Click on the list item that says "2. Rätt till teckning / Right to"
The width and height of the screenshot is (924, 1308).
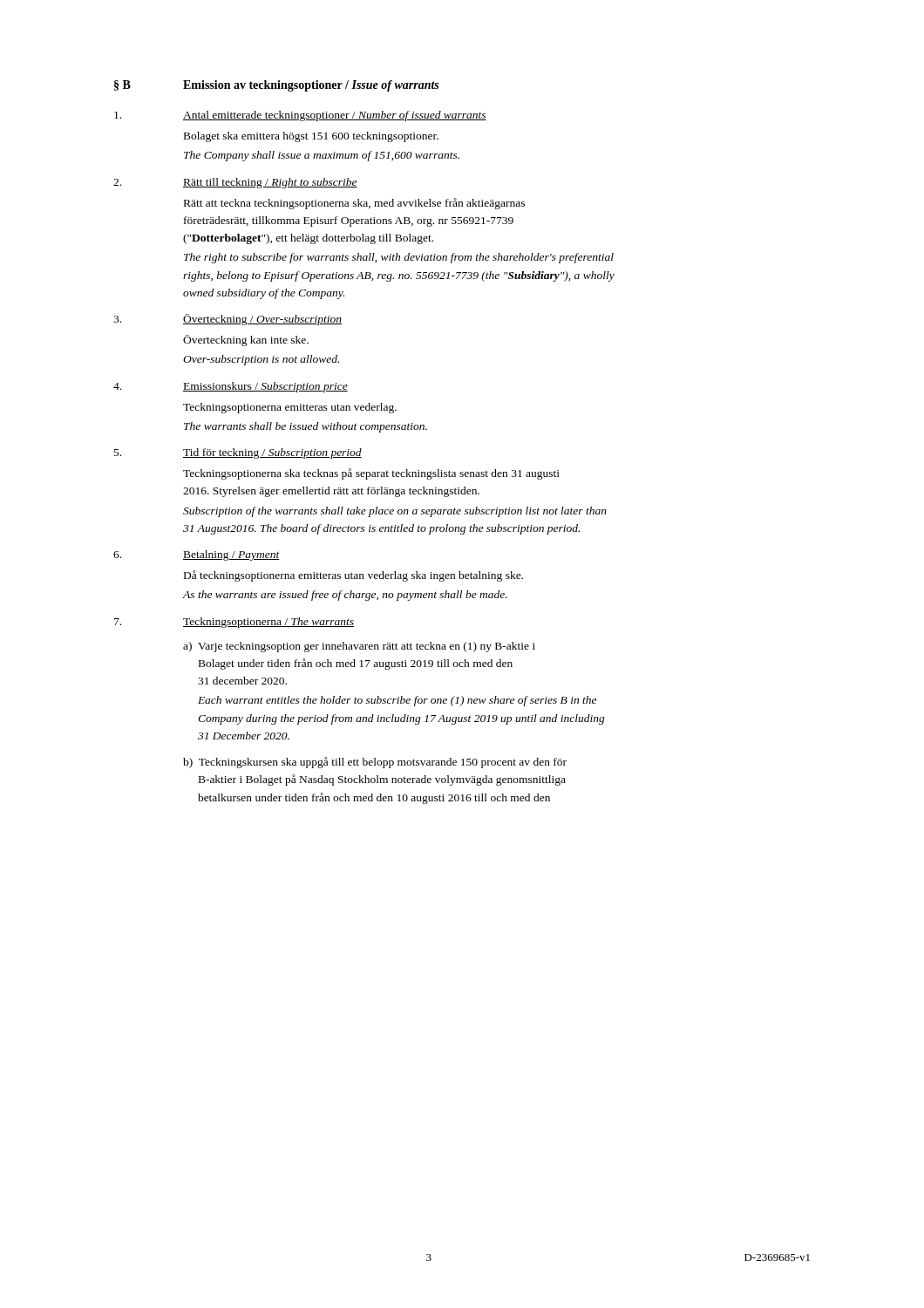(235, 182)
